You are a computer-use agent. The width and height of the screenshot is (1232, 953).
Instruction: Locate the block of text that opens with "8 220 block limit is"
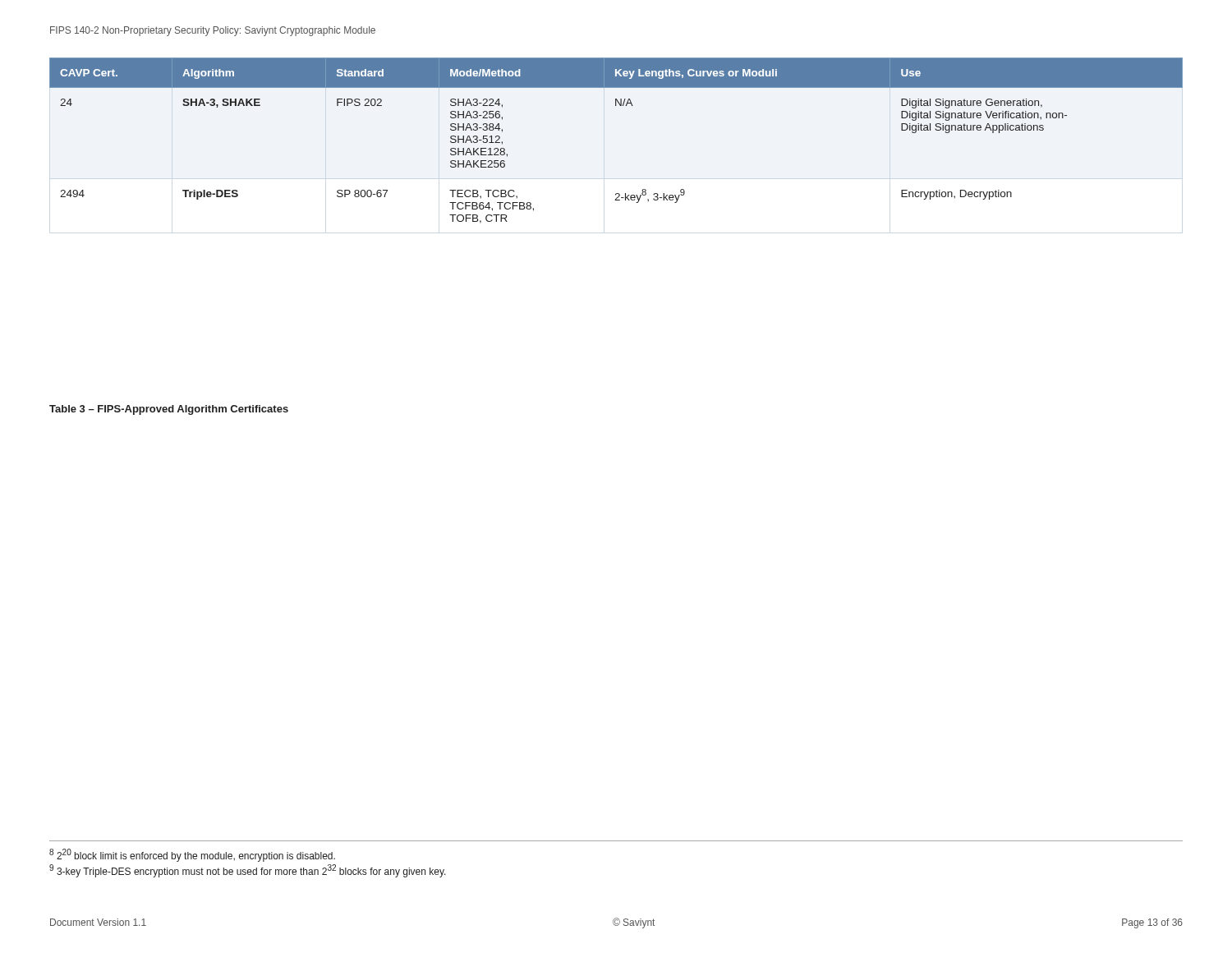tap(193, 855)
